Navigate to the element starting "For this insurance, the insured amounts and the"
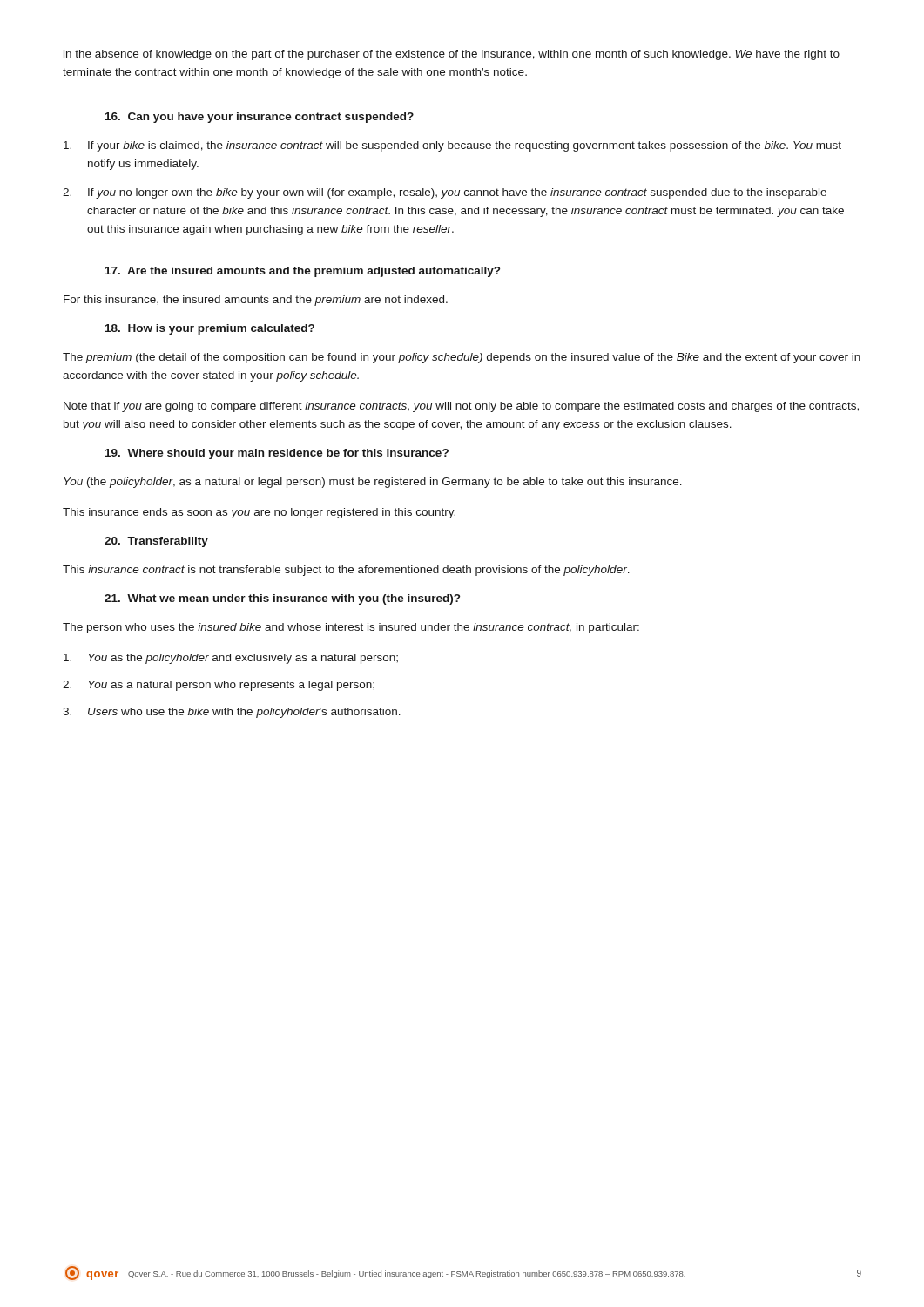 pos(256,301)
